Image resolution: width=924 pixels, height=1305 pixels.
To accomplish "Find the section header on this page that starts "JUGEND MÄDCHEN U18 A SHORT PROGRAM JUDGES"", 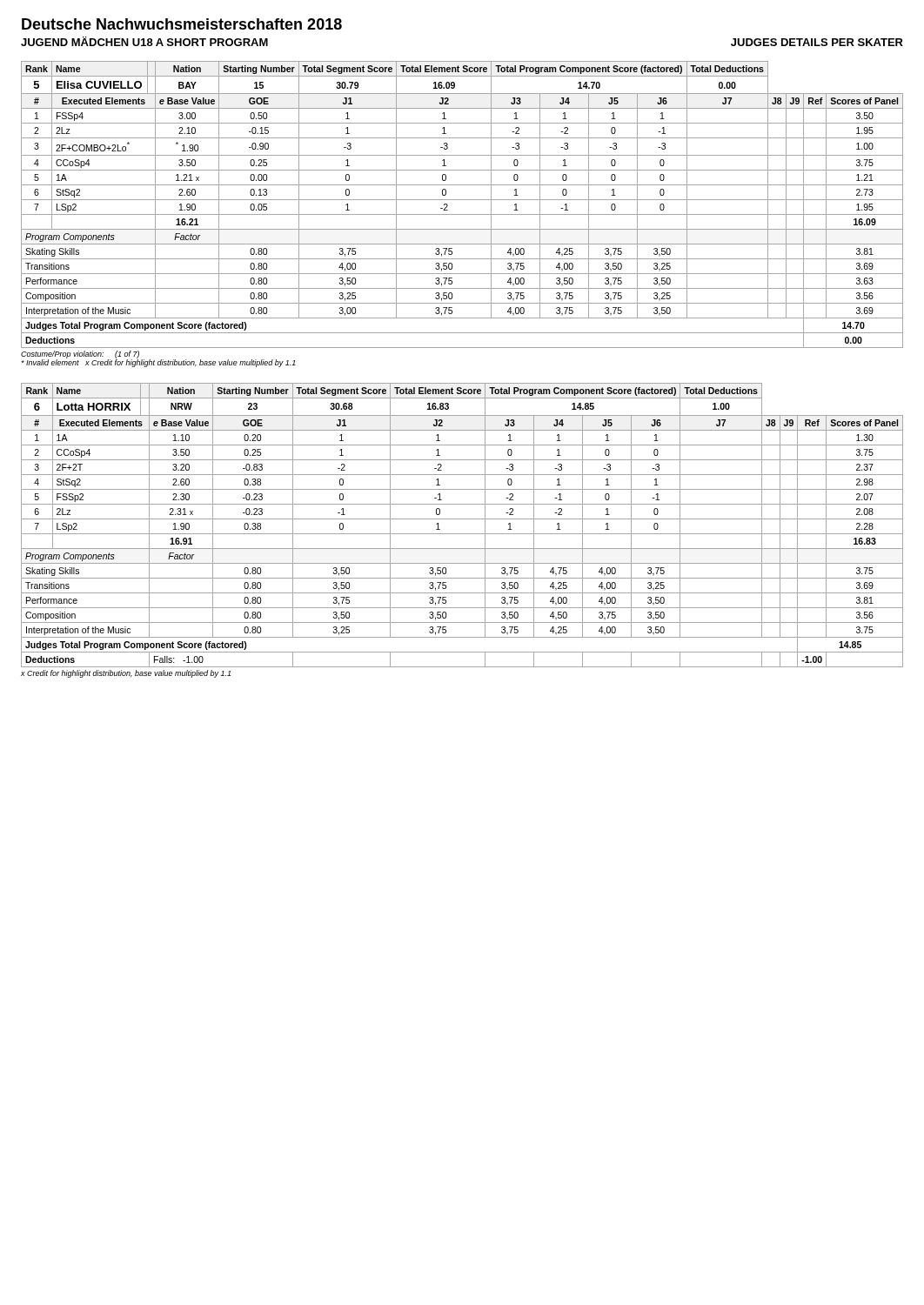I will tap(143, 41).
